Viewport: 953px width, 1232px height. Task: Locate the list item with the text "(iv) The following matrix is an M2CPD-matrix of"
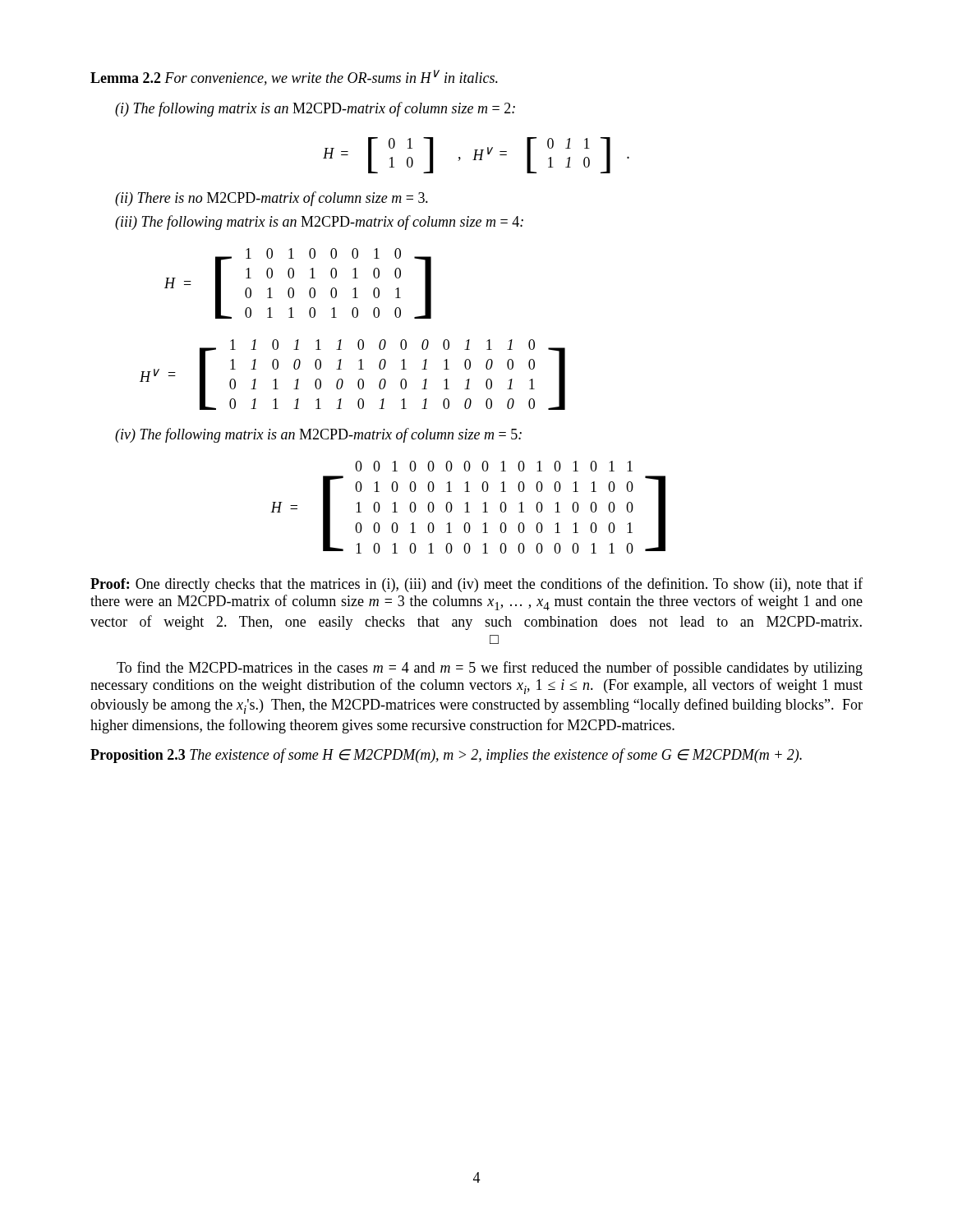pyautogui.click(x=319, y=434)
